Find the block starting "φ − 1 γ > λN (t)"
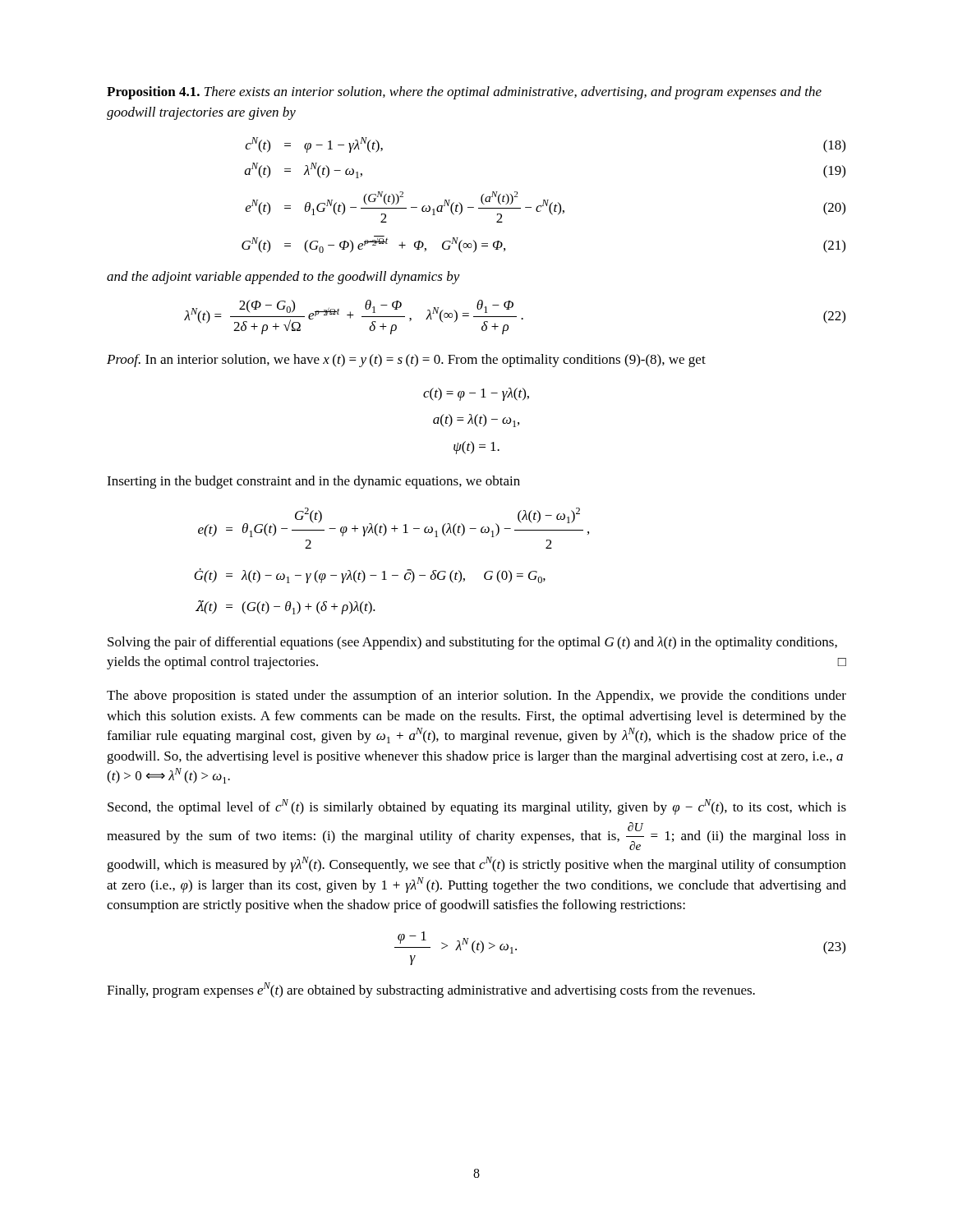This screenshot has height=1232, width=953. [476, 947]
